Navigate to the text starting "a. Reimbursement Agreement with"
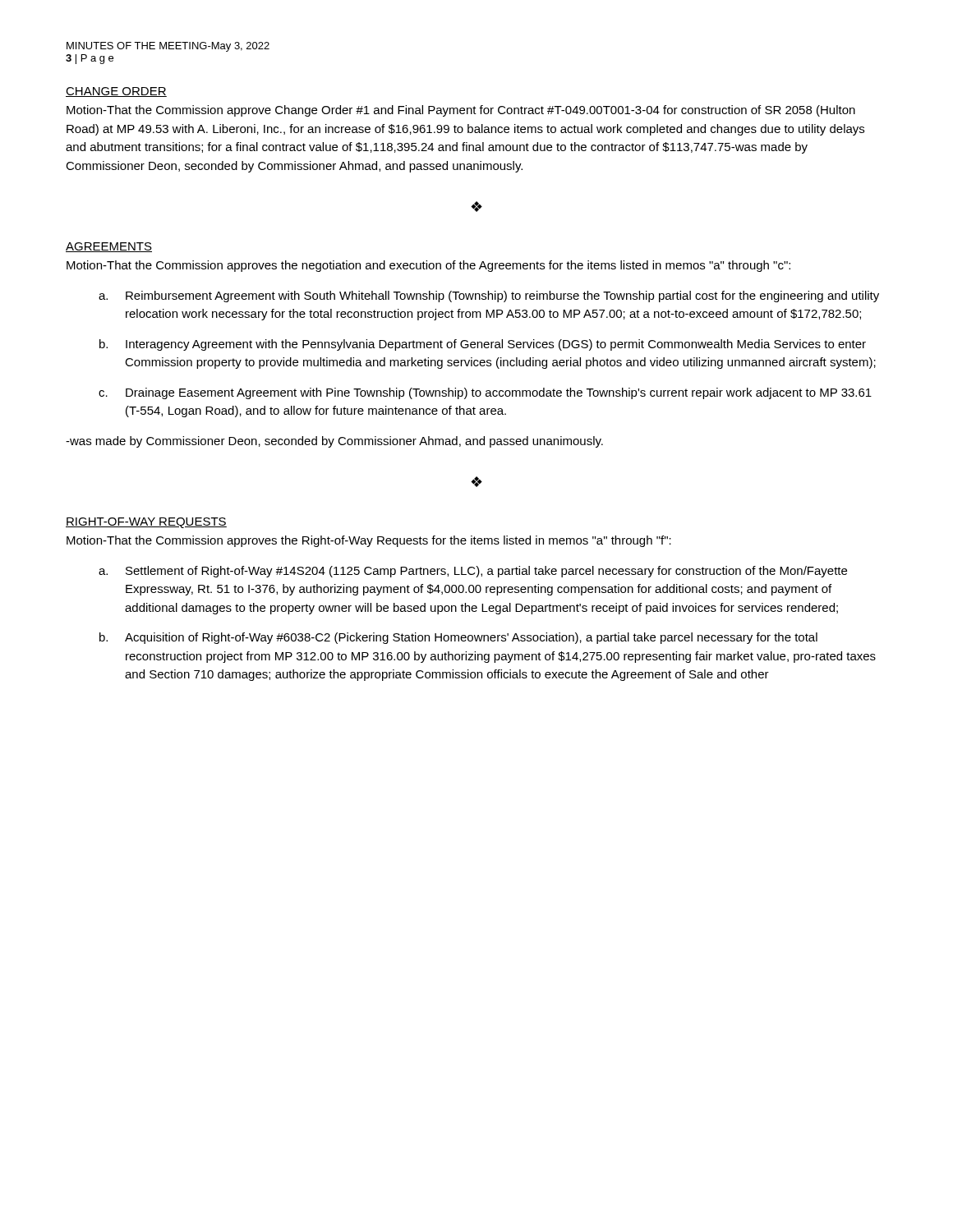Viewport: 953px width, 1232px height. click(x=493, y=305)
